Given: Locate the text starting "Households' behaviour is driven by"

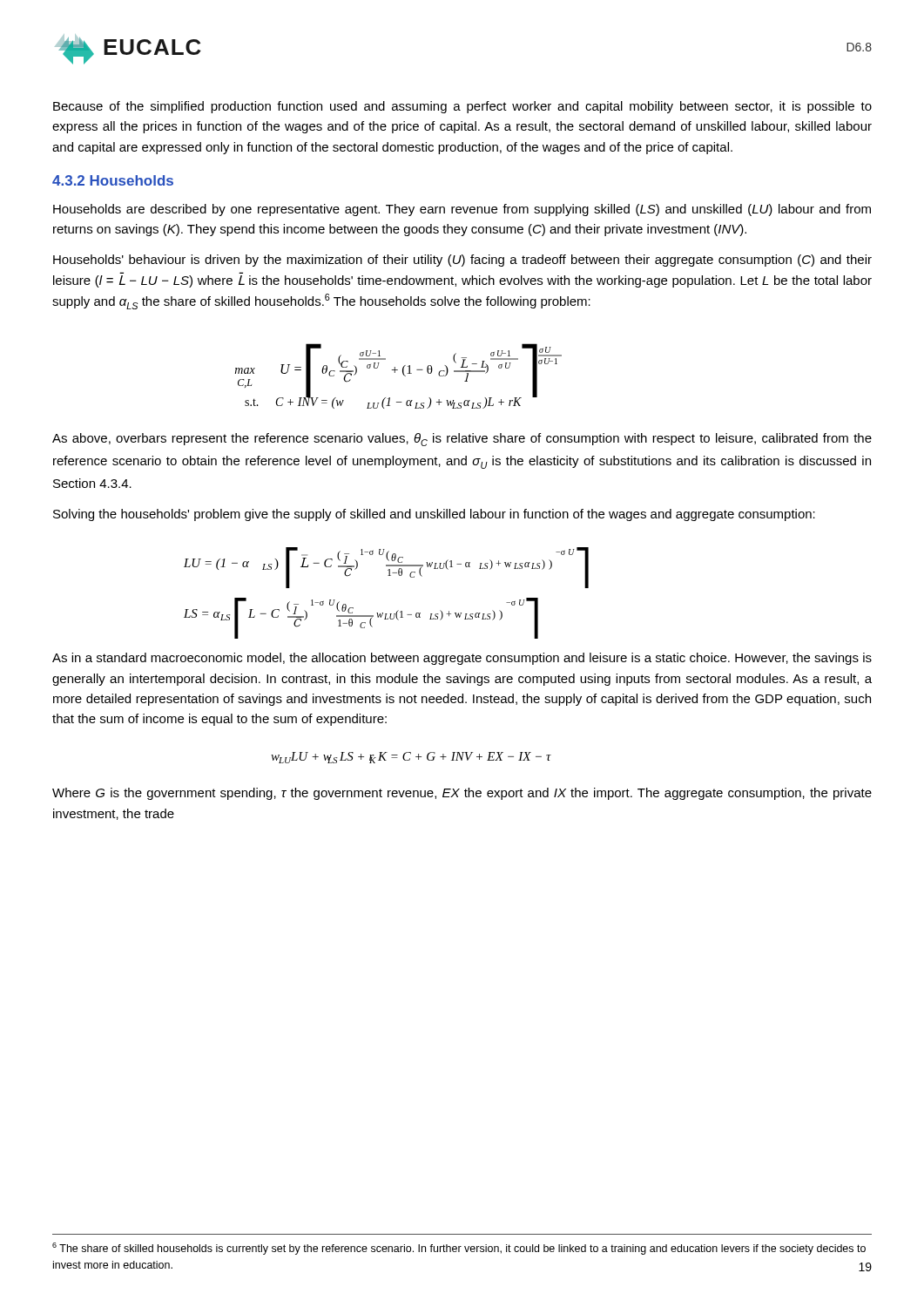Looking at the screenshot, I should [x=462, y=281].
